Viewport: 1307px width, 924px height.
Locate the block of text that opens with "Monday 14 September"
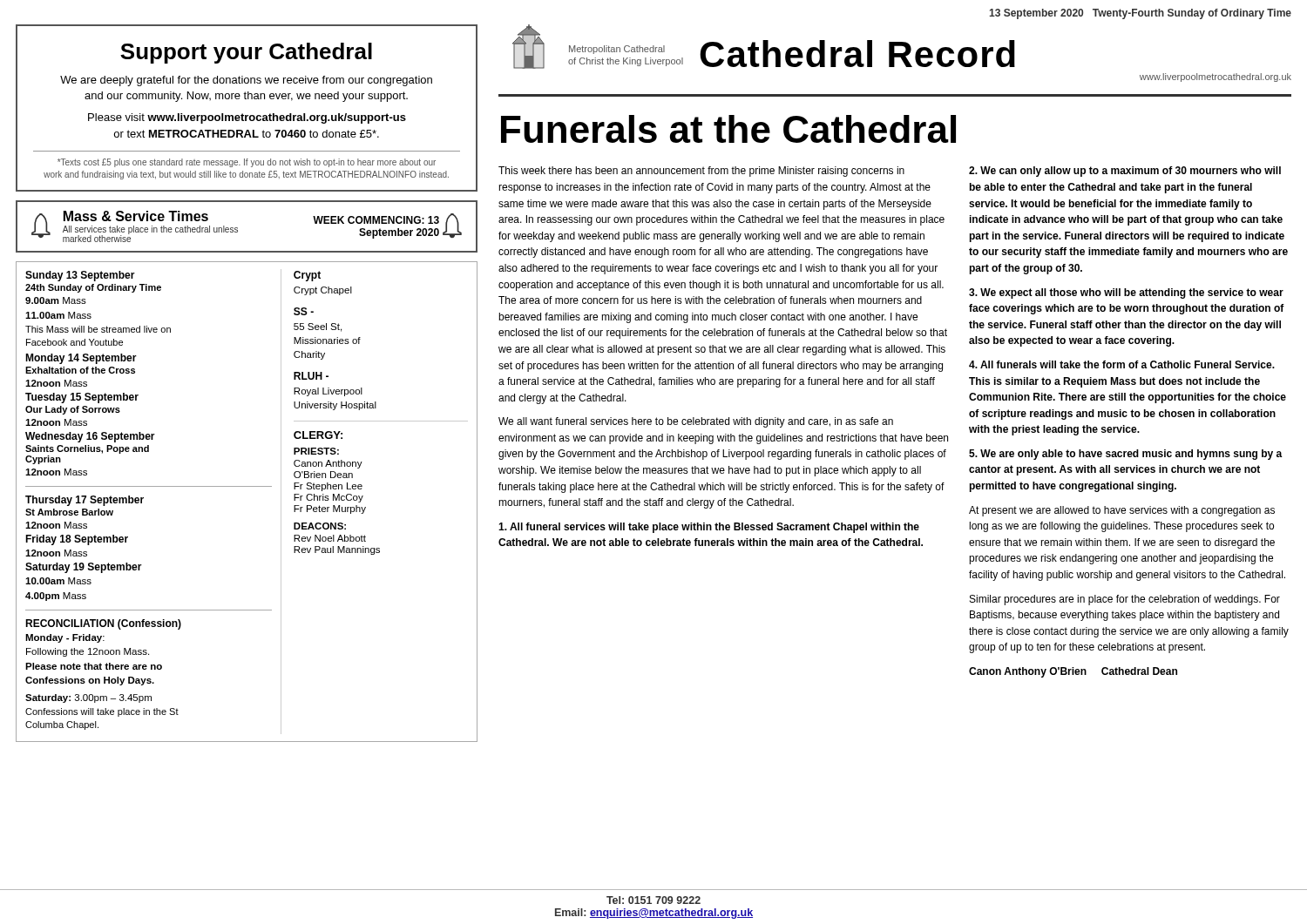click(x=81, y=359)
